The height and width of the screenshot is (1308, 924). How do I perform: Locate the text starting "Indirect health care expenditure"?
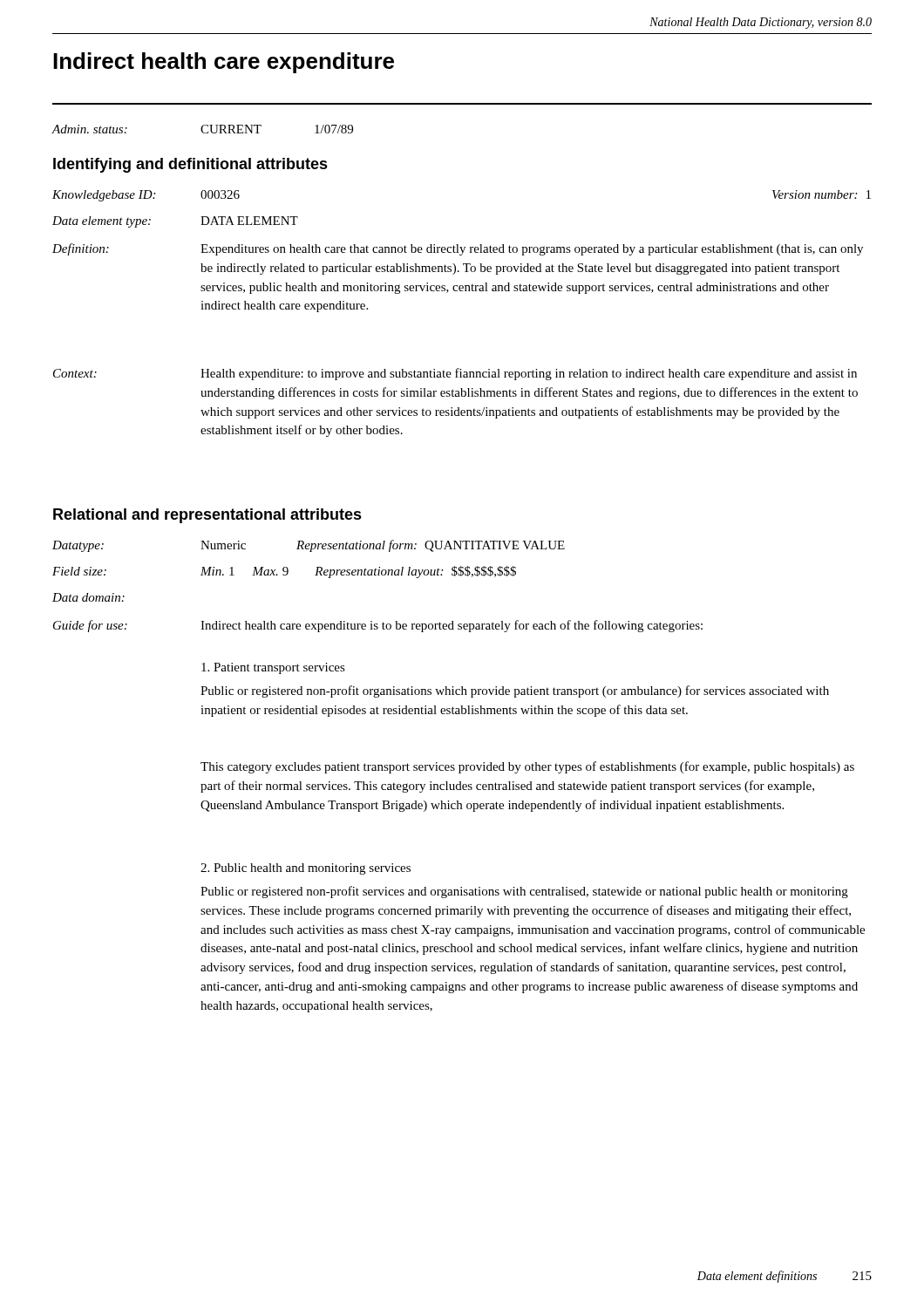[x=224, y=61]
